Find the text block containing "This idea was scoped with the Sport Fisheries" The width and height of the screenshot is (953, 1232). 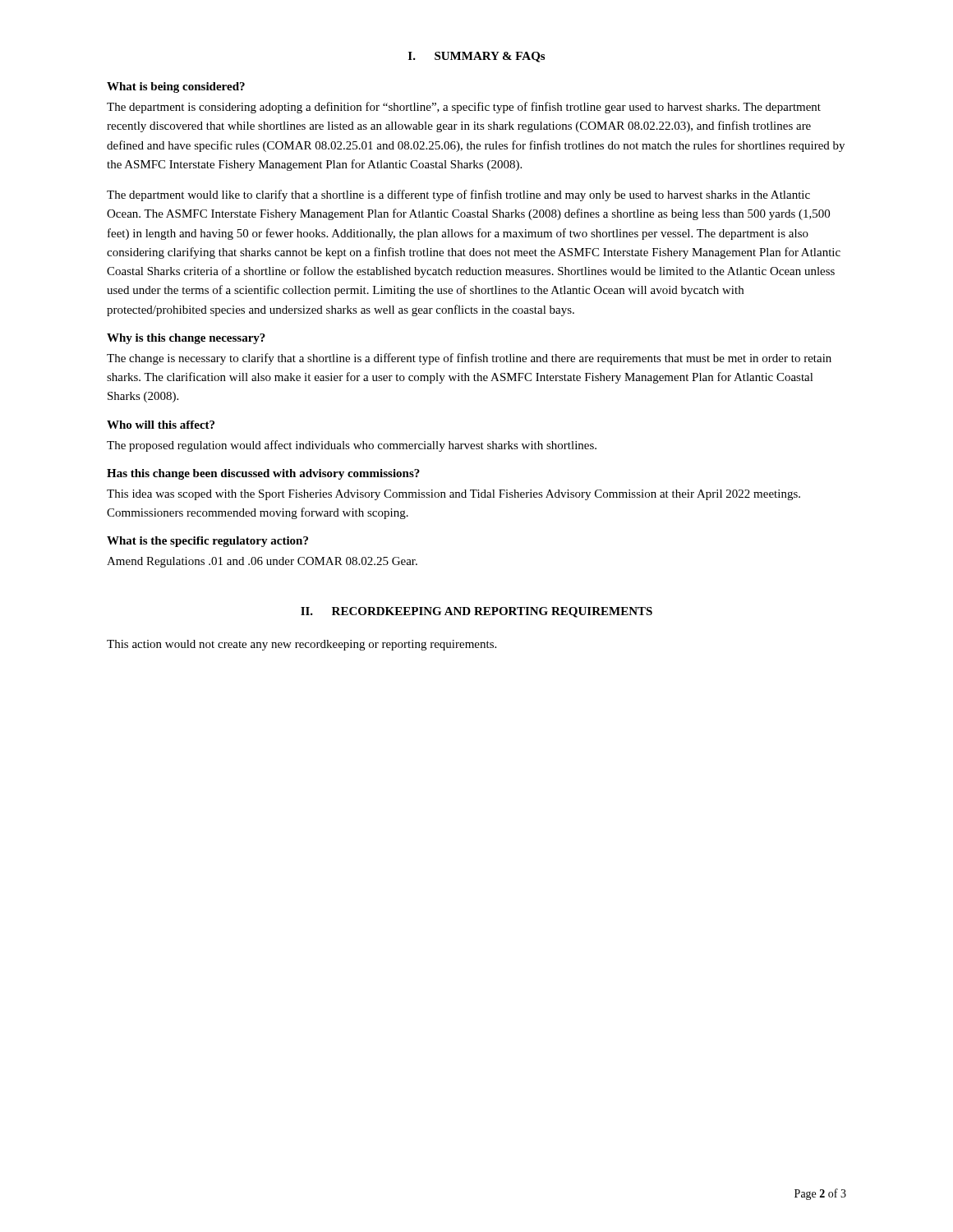476,504
